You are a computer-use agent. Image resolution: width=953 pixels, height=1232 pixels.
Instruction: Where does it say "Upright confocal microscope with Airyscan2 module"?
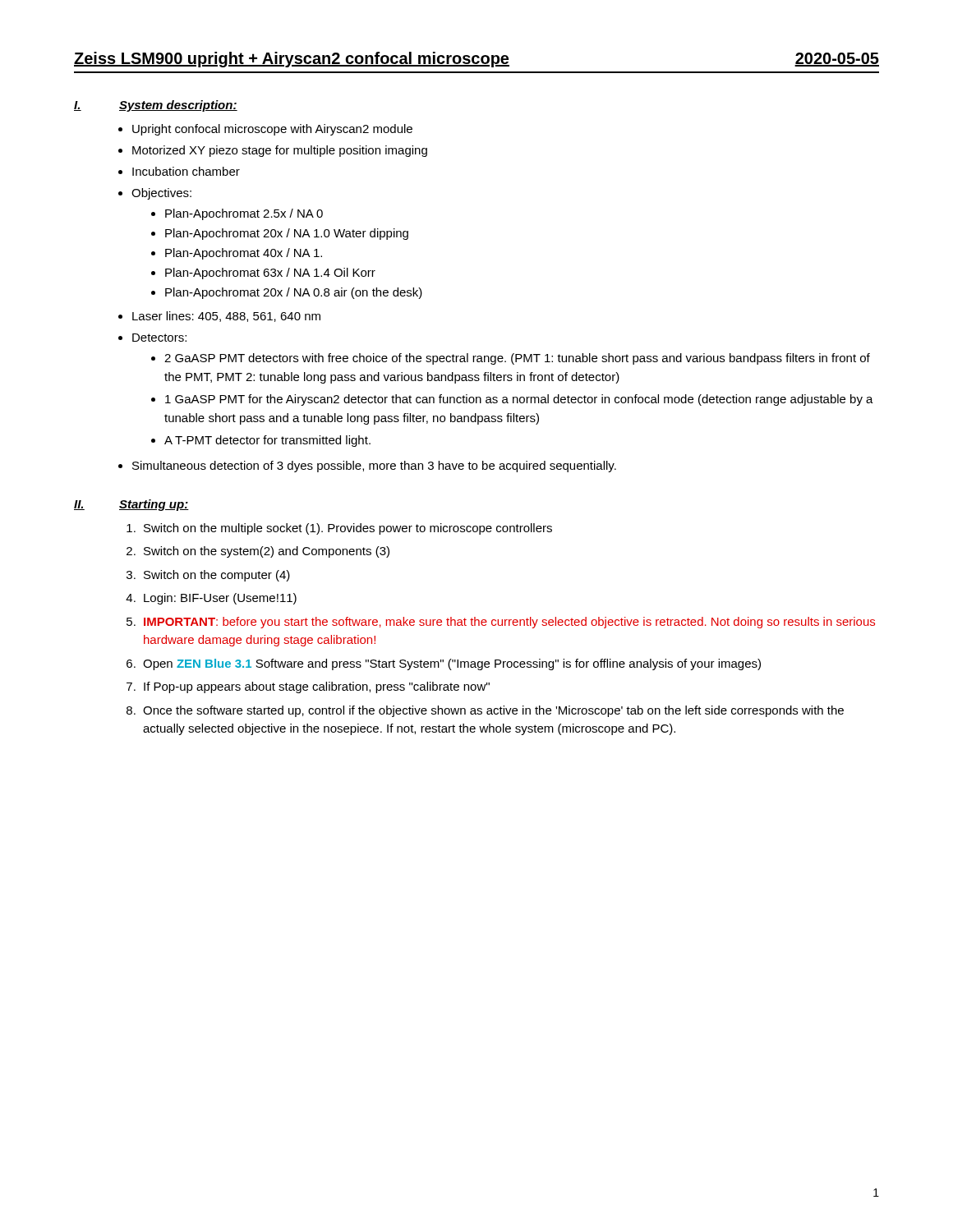(272, 129)
